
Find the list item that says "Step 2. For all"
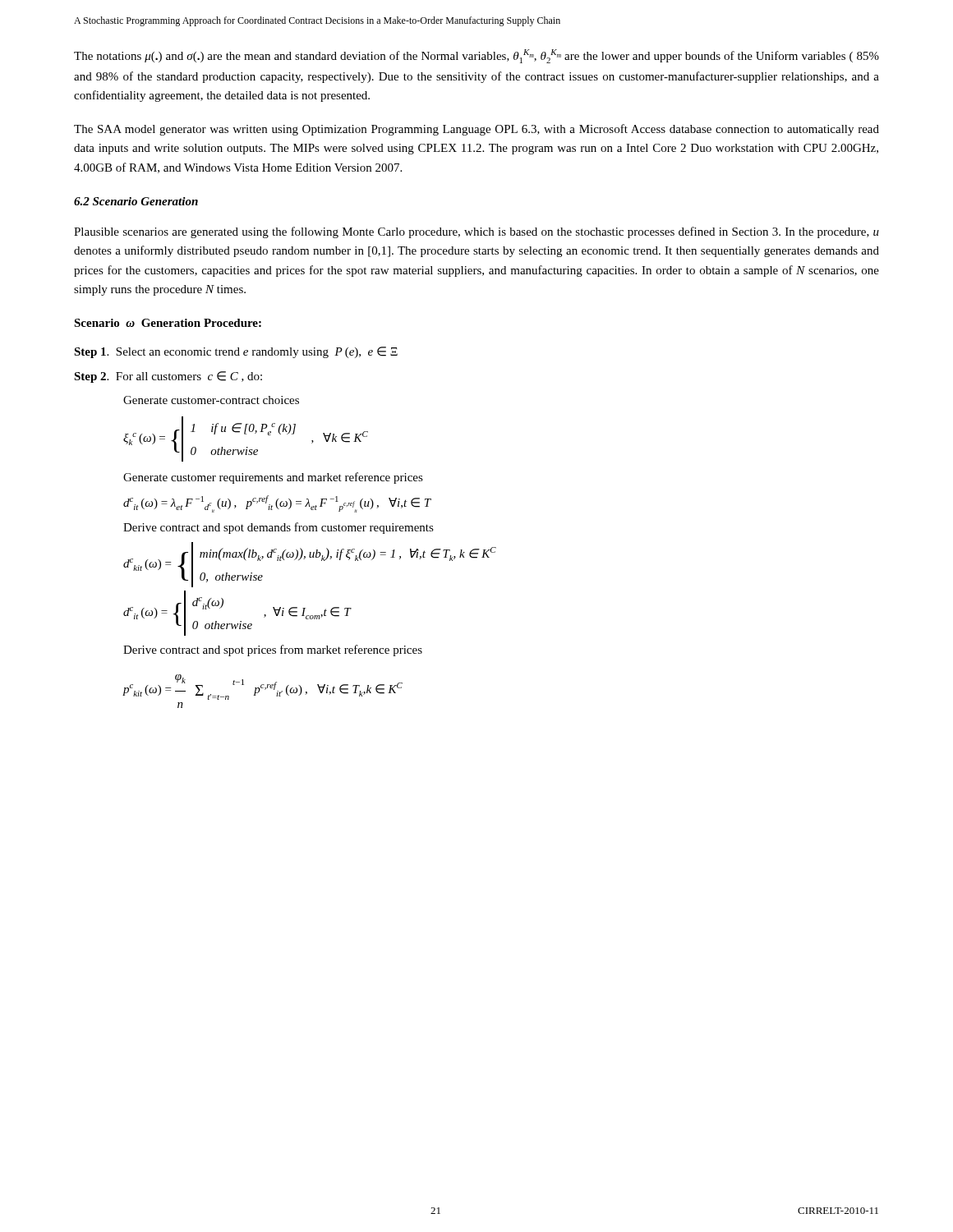point(168,377)
